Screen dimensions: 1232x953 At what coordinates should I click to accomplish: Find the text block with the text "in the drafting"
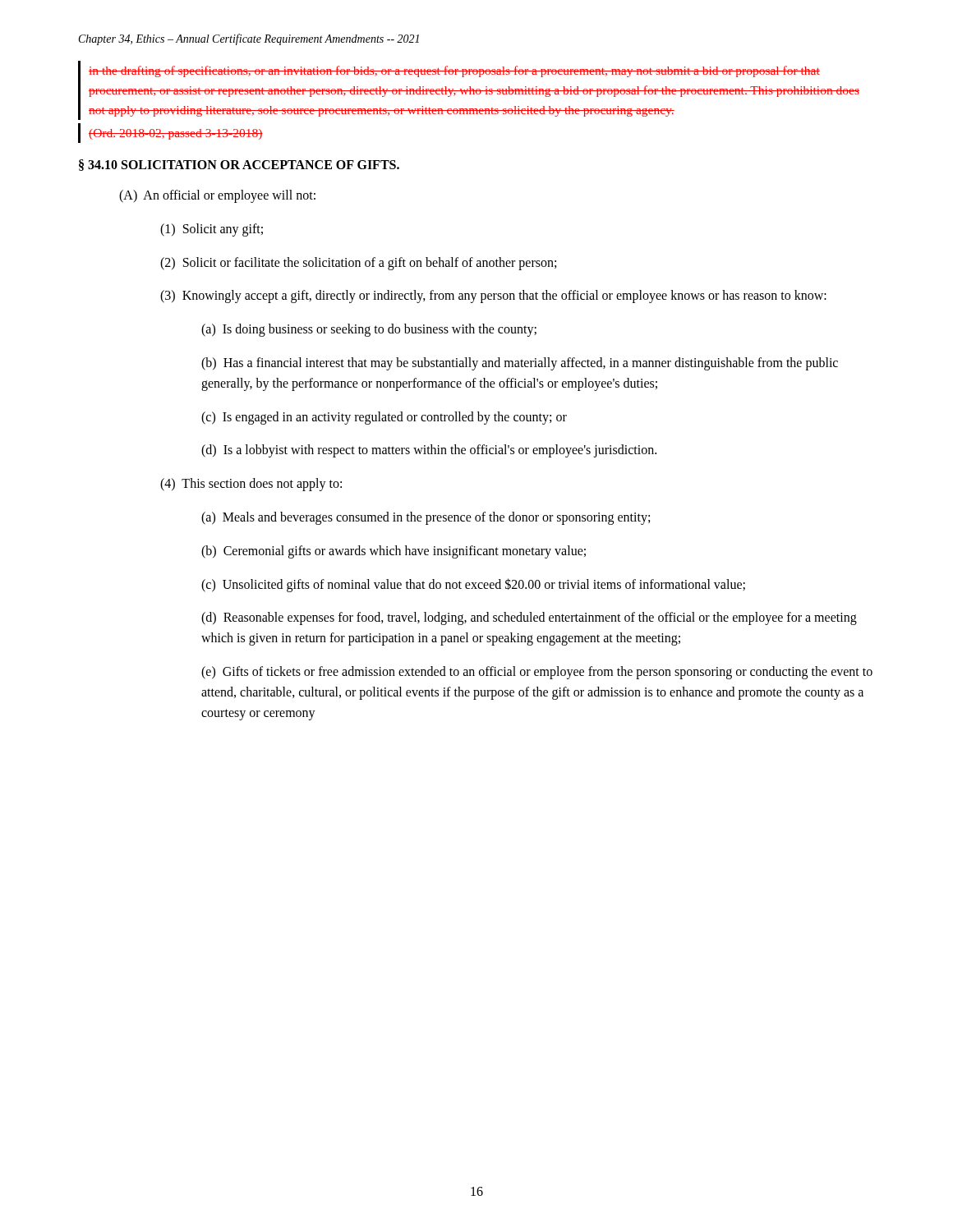476,102
